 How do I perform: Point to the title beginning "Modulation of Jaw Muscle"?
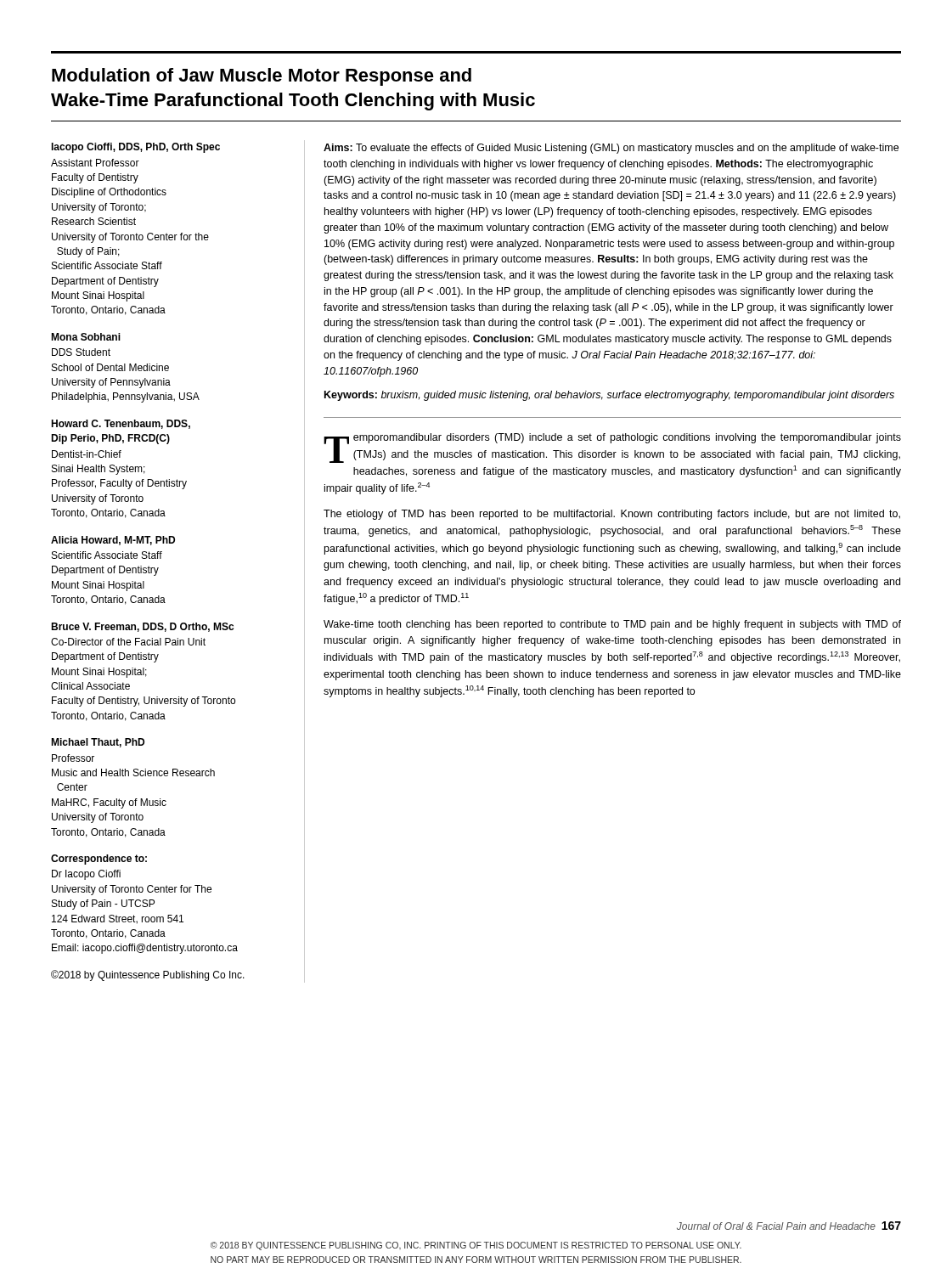(476, 88)
